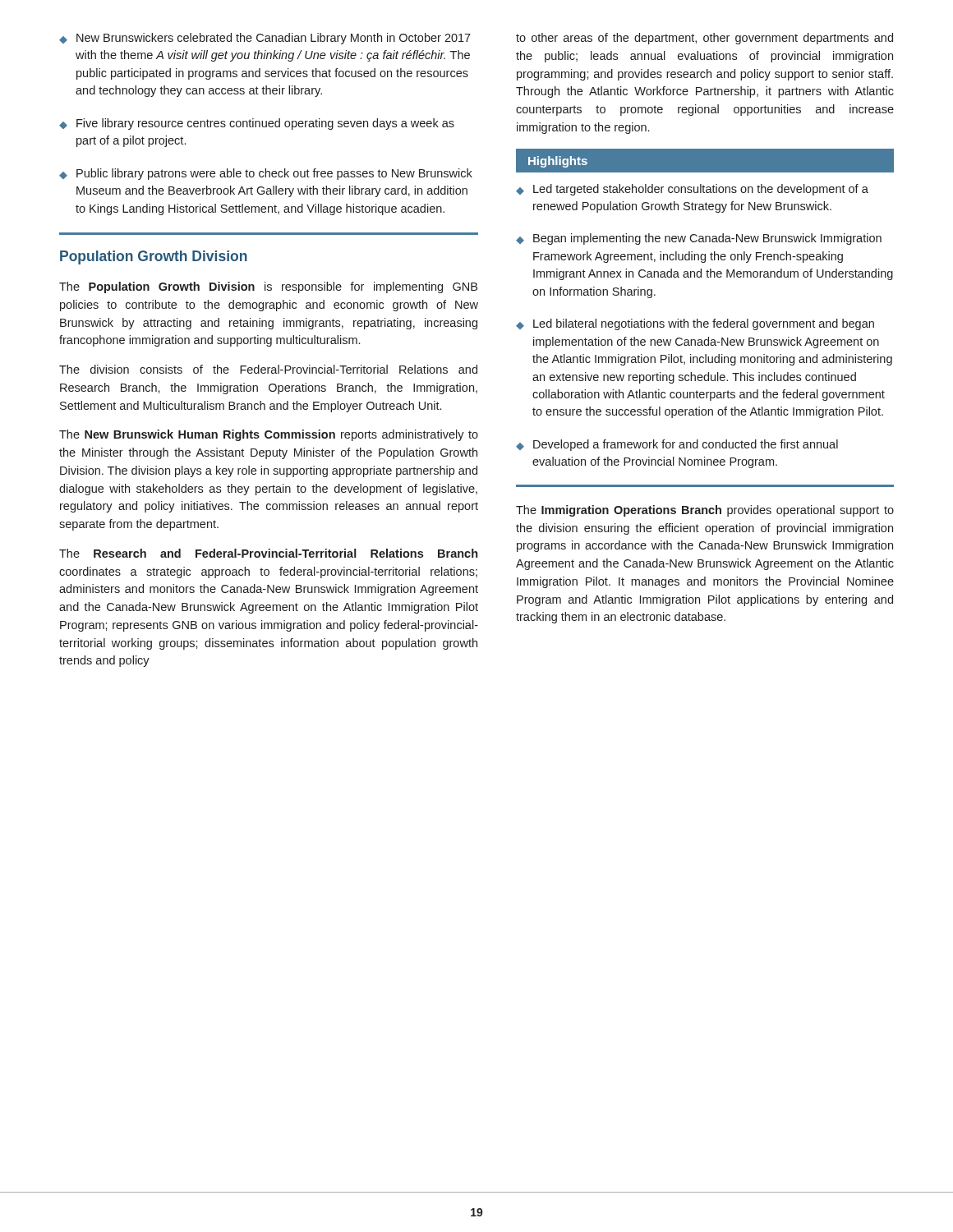This screenshot has width=953, height=1232.
Task: Navigate to the region starting "◆ Developed a framework for"
Action: click(x=705, y=454)
